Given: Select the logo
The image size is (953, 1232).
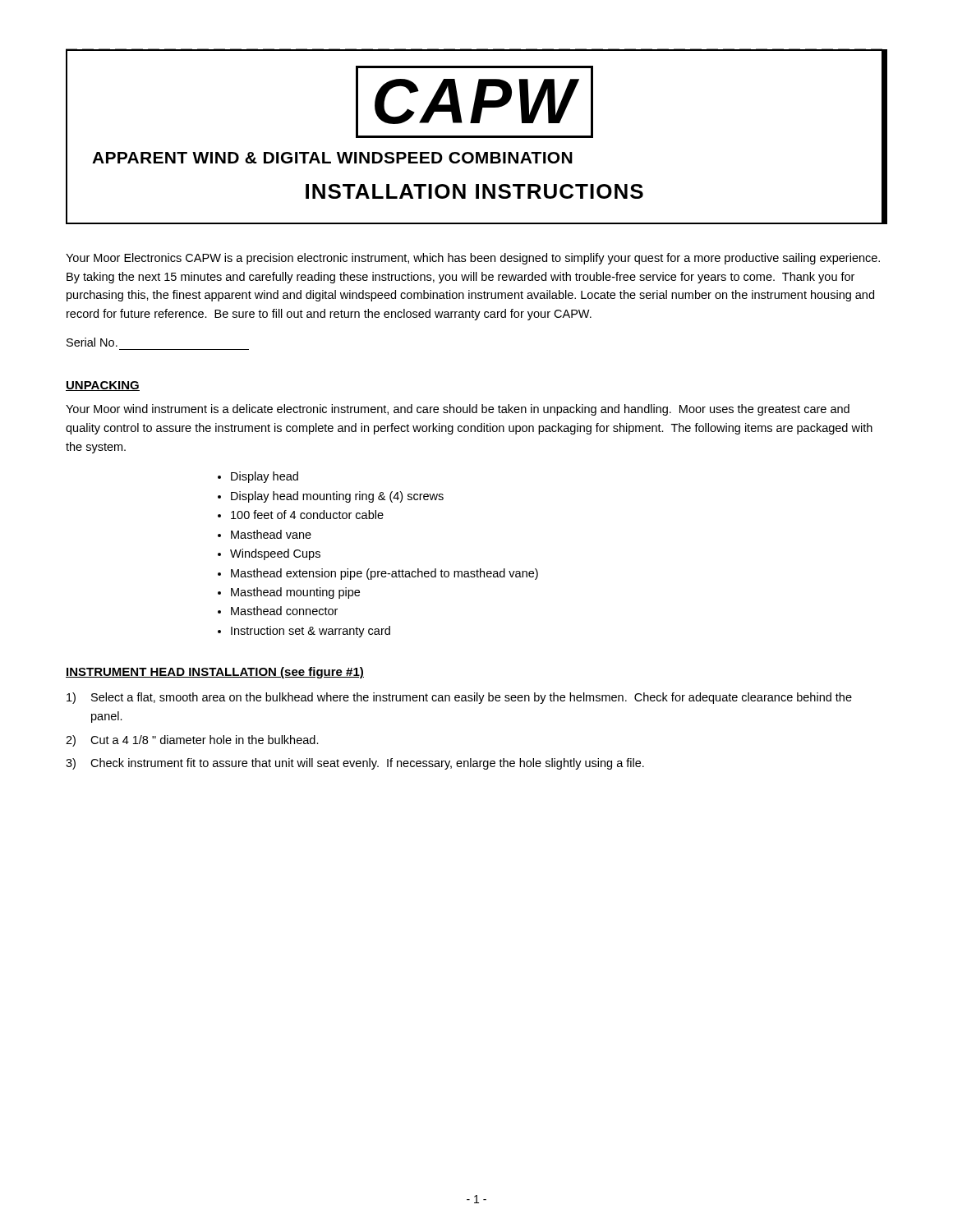Looking at the screenshot, I should (476, 137).
